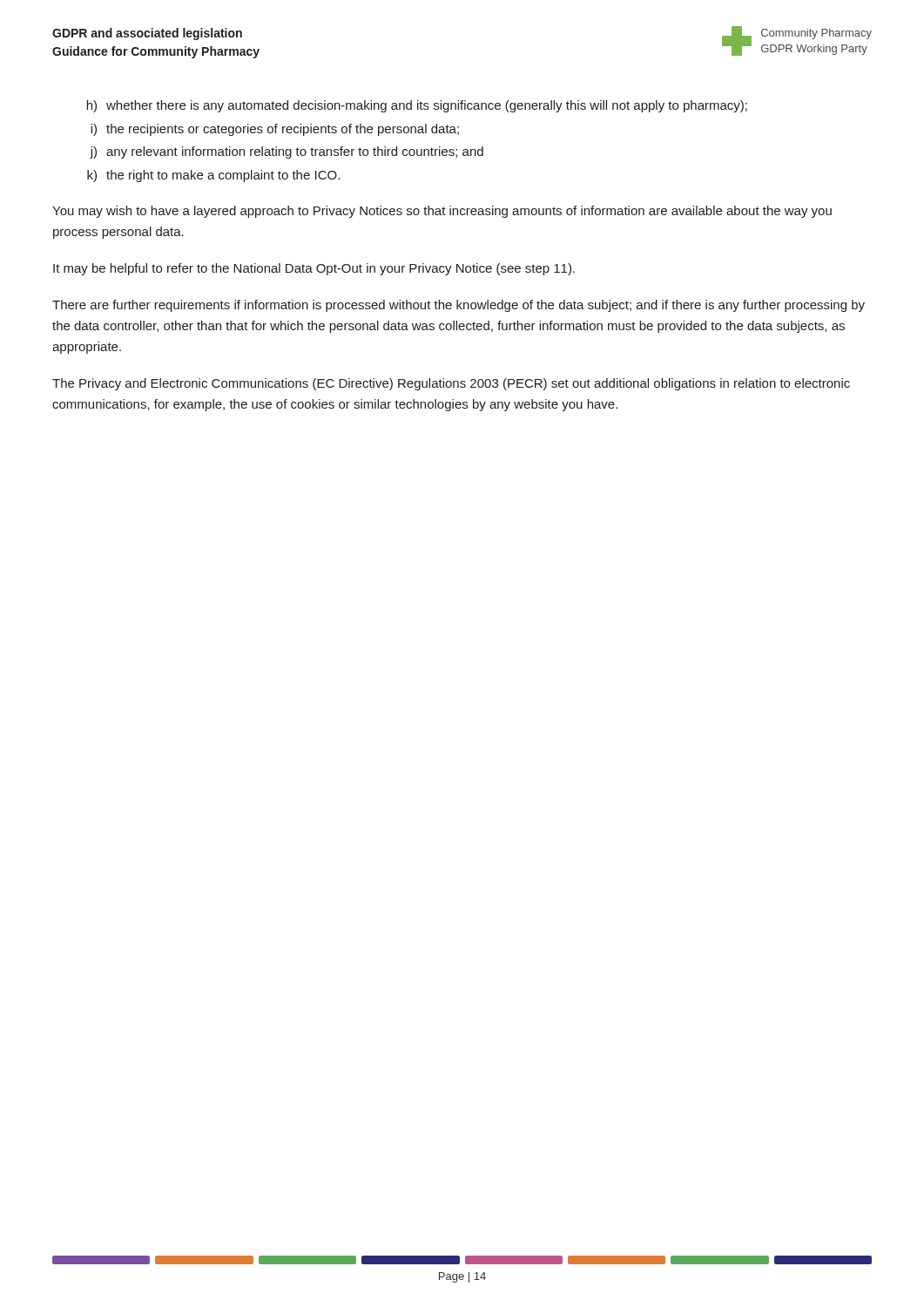
Task: Locate the block of text that opens with "h) whether there is any automated decision-making"
Action: click(x=462, y=106)
